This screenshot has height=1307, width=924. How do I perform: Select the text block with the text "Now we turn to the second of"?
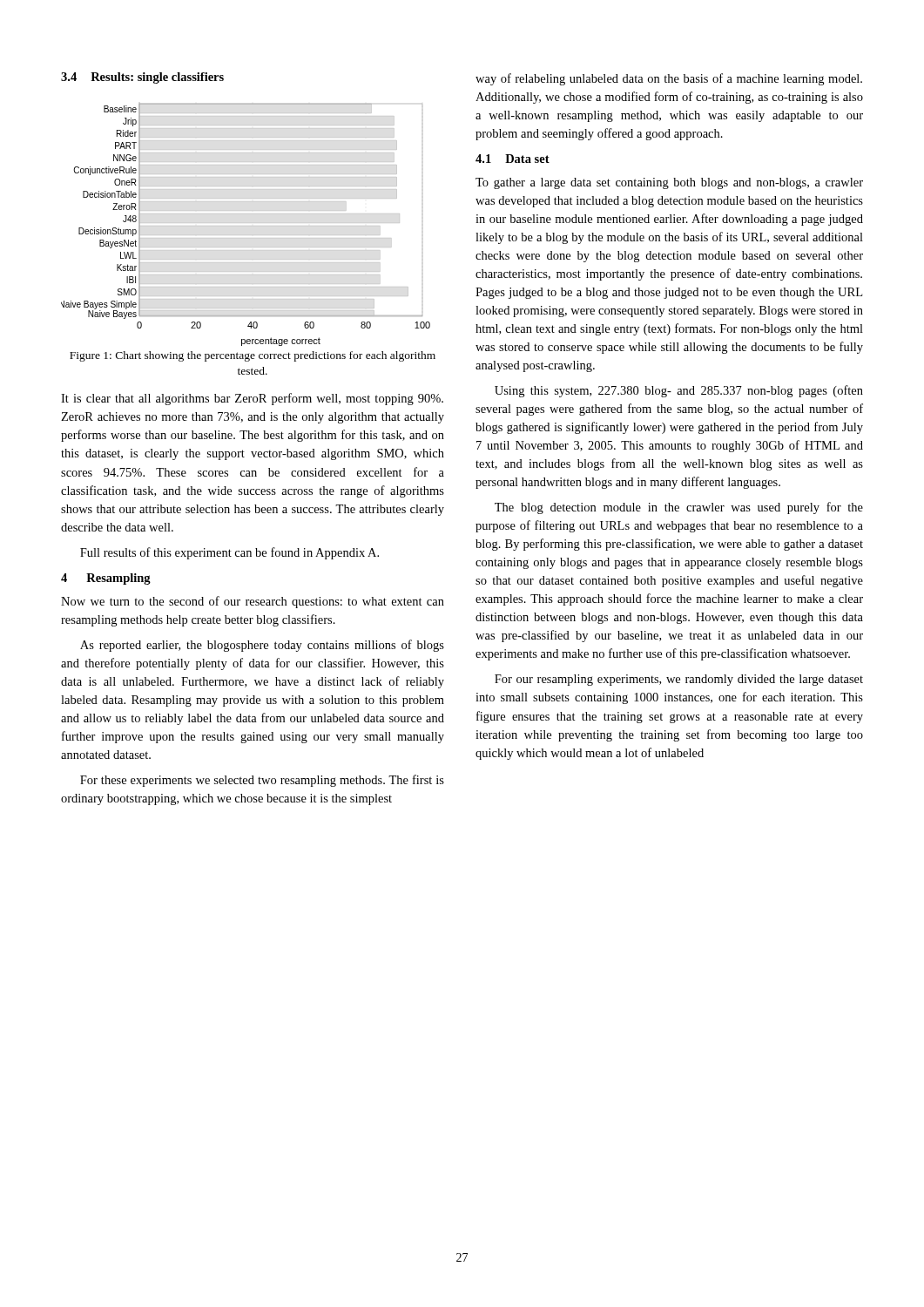point(253,700)
